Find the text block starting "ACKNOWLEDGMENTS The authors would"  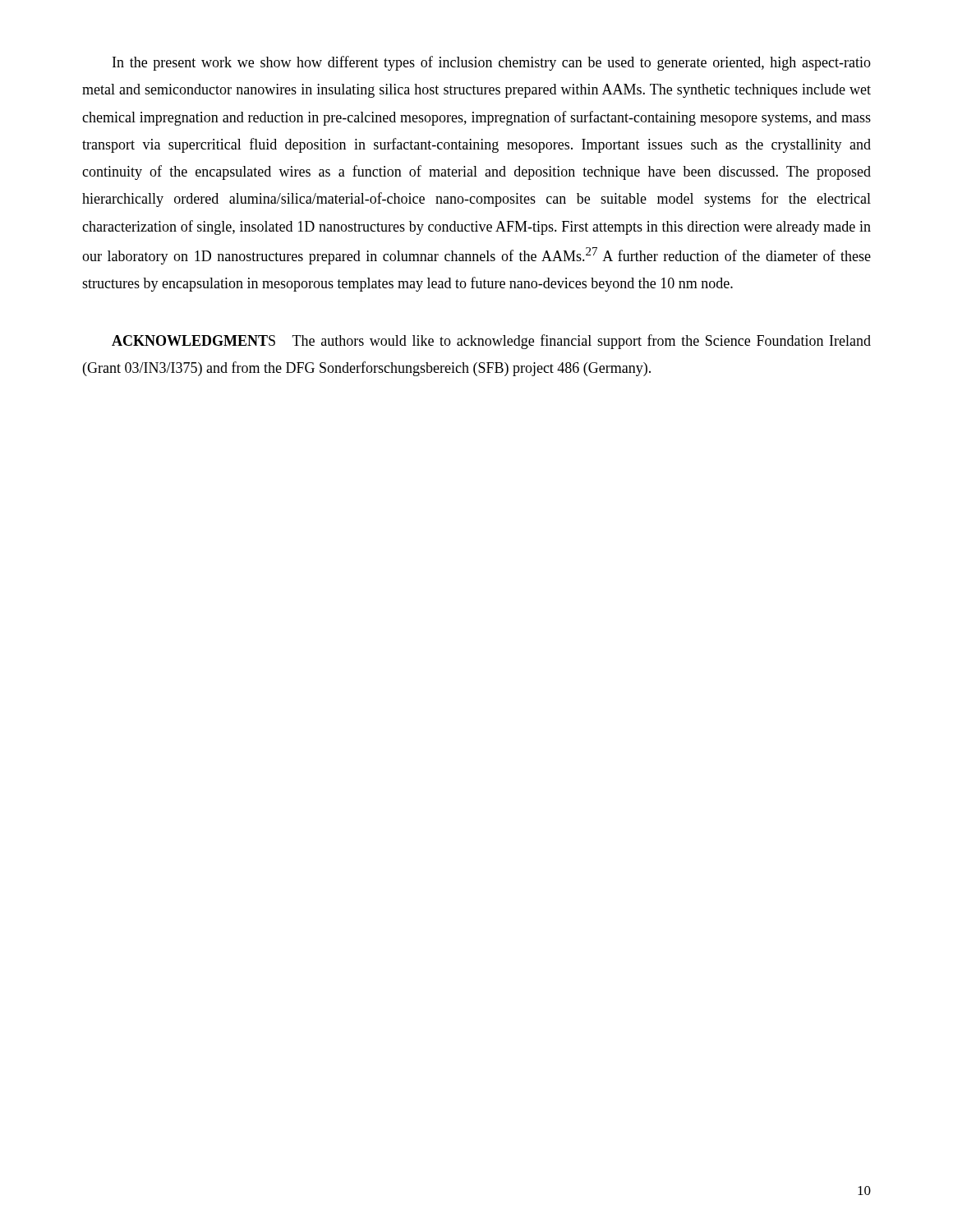click(x=476, y=355)
